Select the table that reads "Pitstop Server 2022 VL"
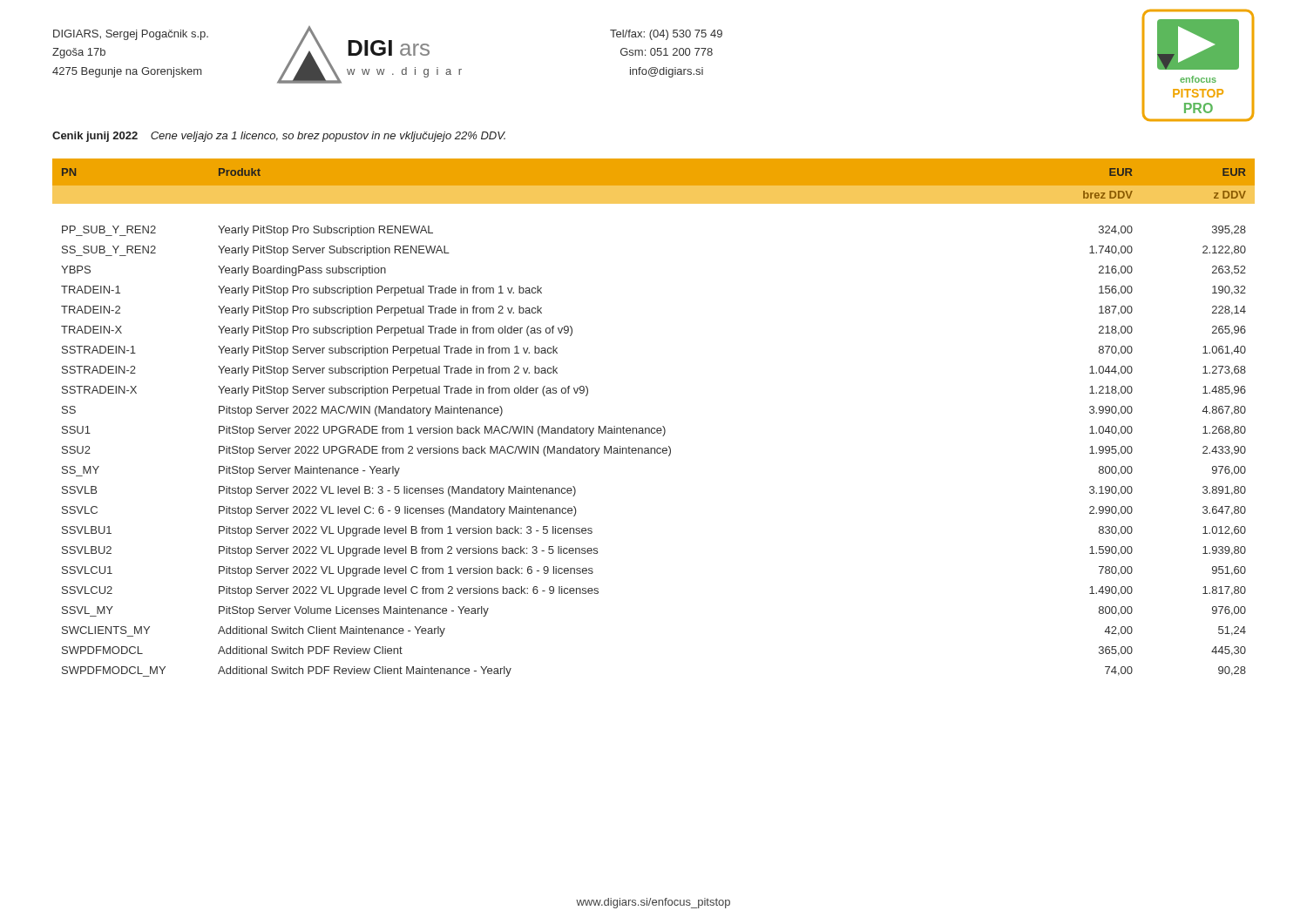 pyautogui.click(x=654, y=419)
